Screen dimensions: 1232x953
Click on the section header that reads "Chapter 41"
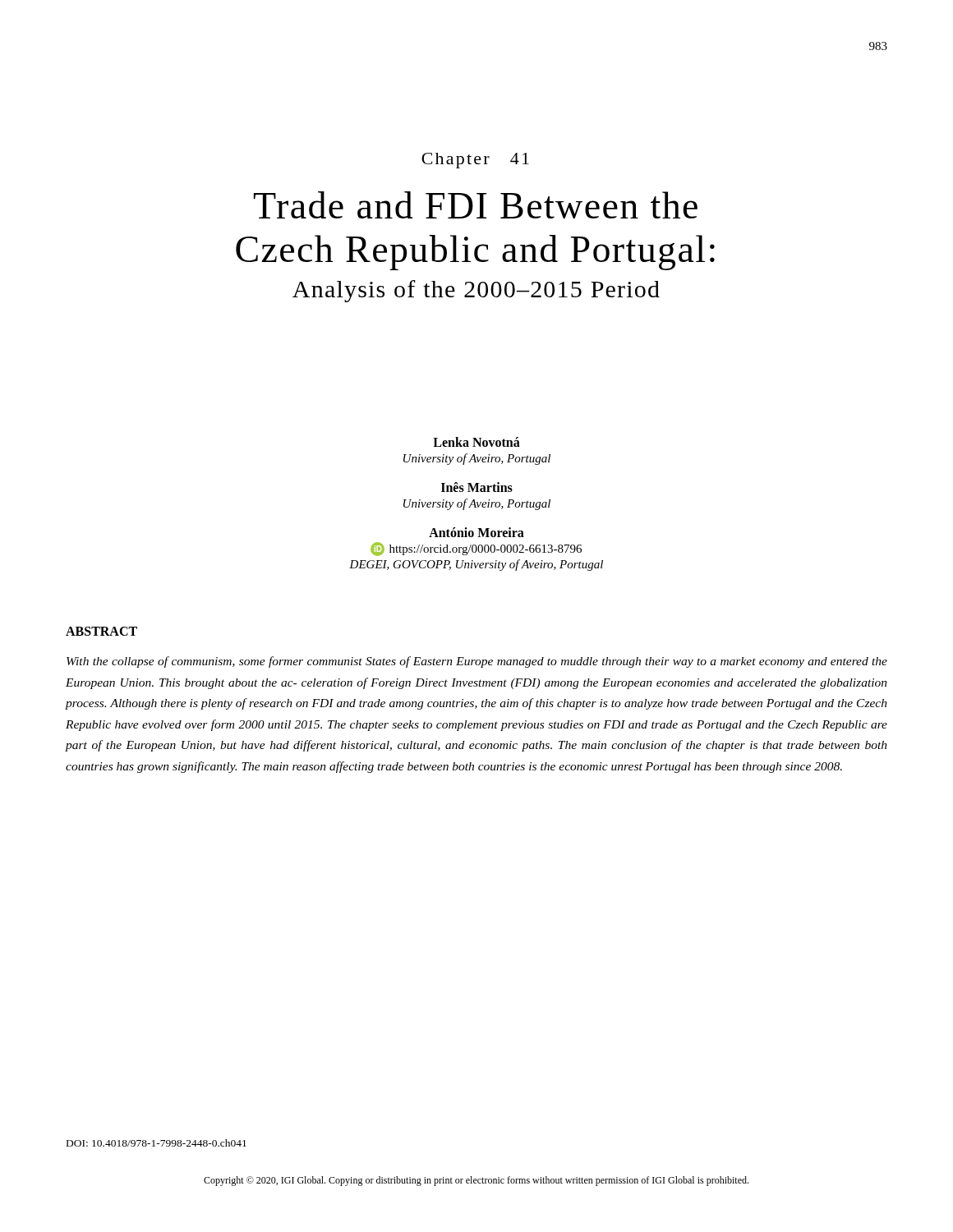point(476,158)
